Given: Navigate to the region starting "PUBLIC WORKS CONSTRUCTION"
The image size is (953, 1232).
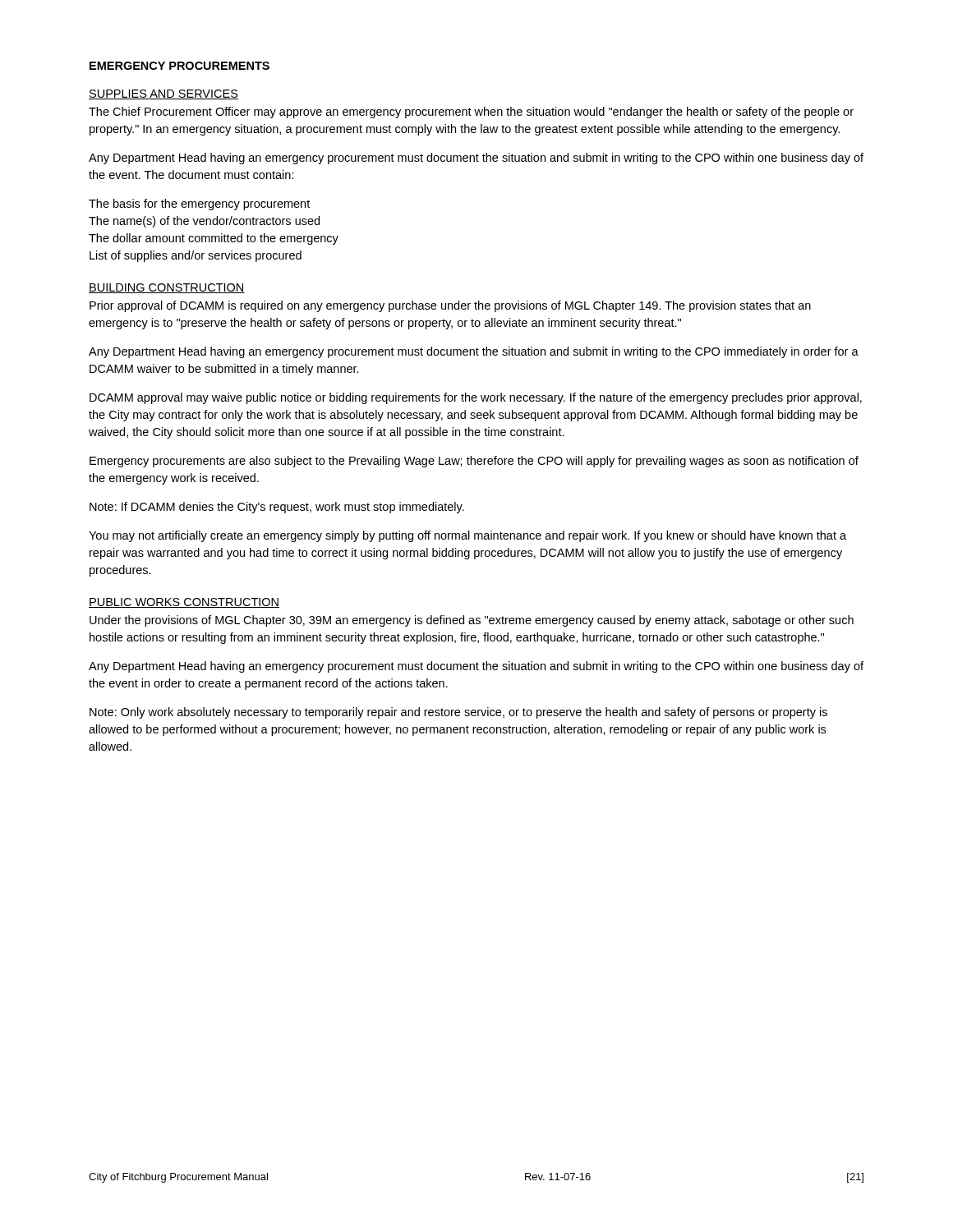Looking at the screenshot, I should [184, 602].
